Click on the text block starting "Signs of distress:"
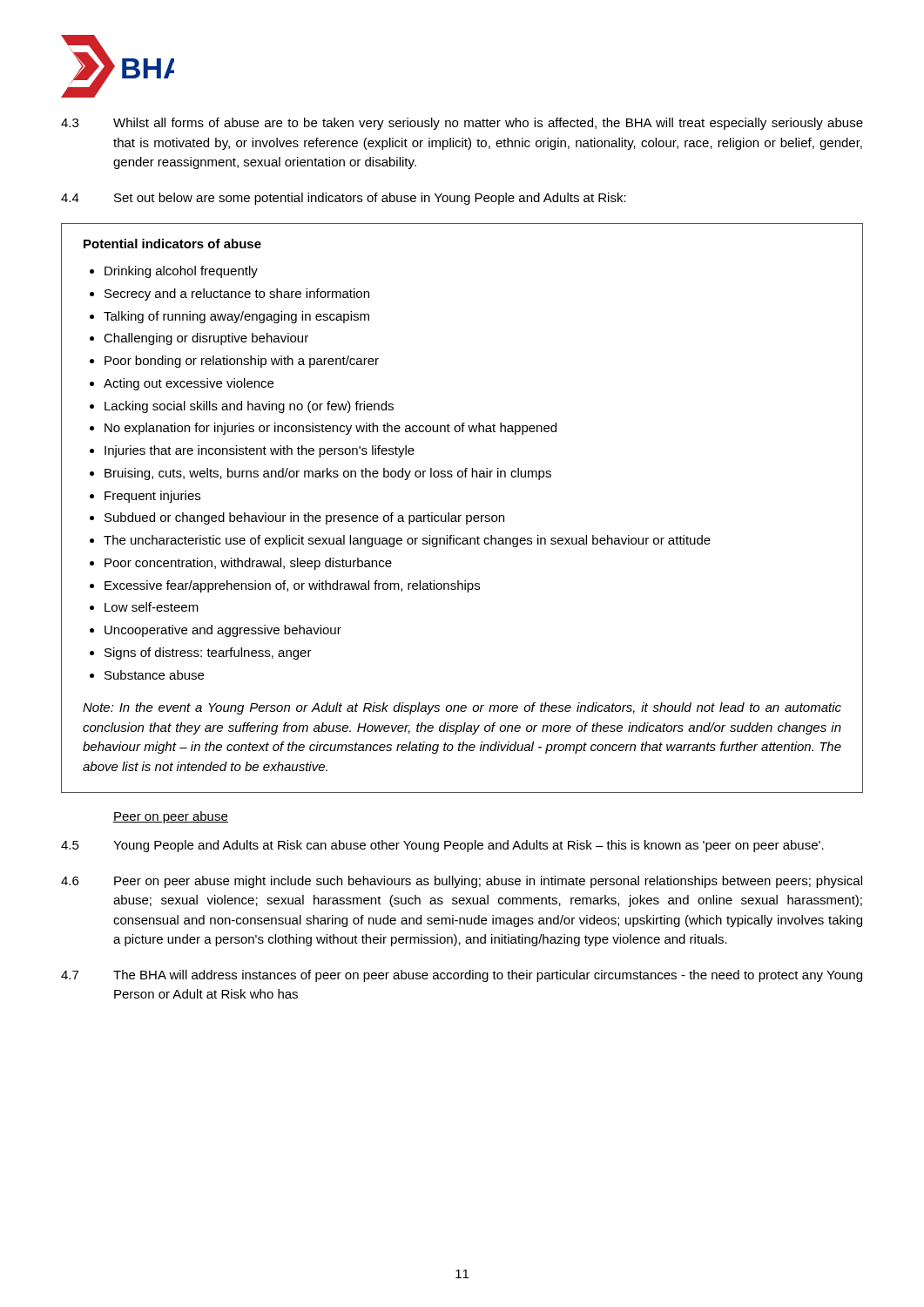The width and height of the screenshot is (924, 1307). (x=207, y=652)
